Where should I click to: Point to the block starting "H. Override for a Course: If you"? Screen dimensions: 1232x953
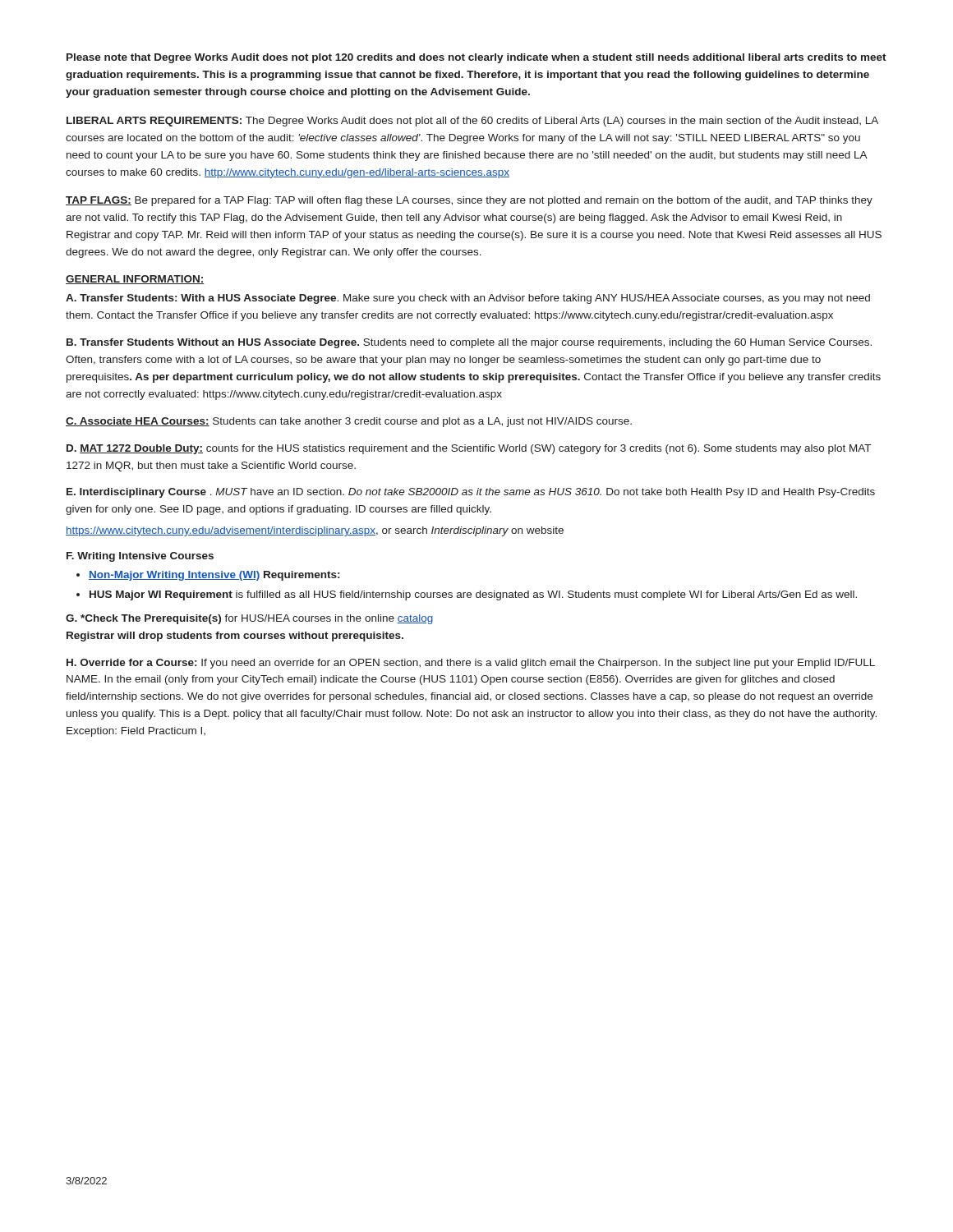[x=472, y=696]
